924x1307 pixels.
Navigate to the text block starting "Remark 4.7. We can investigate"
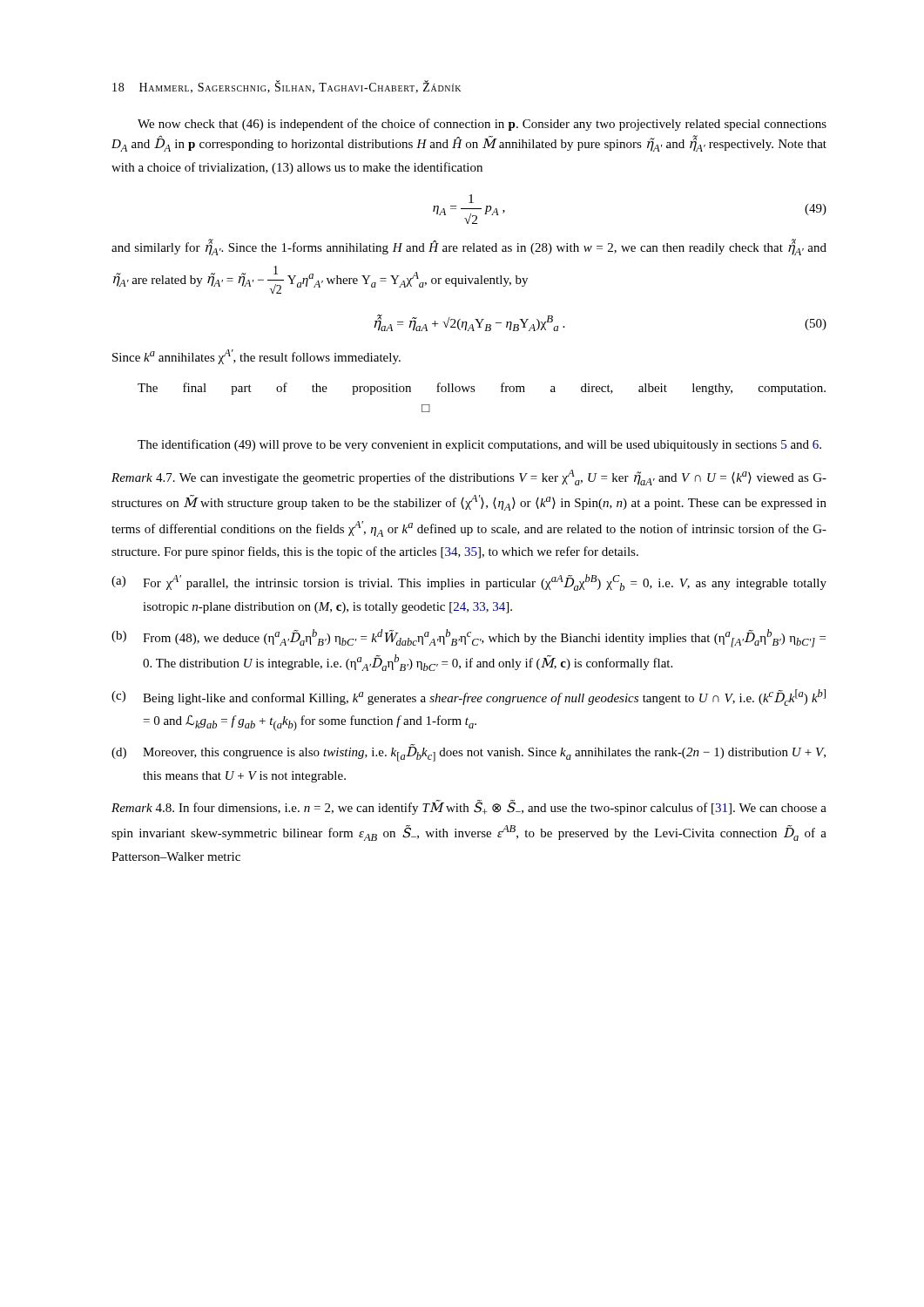tap(469, 513)
